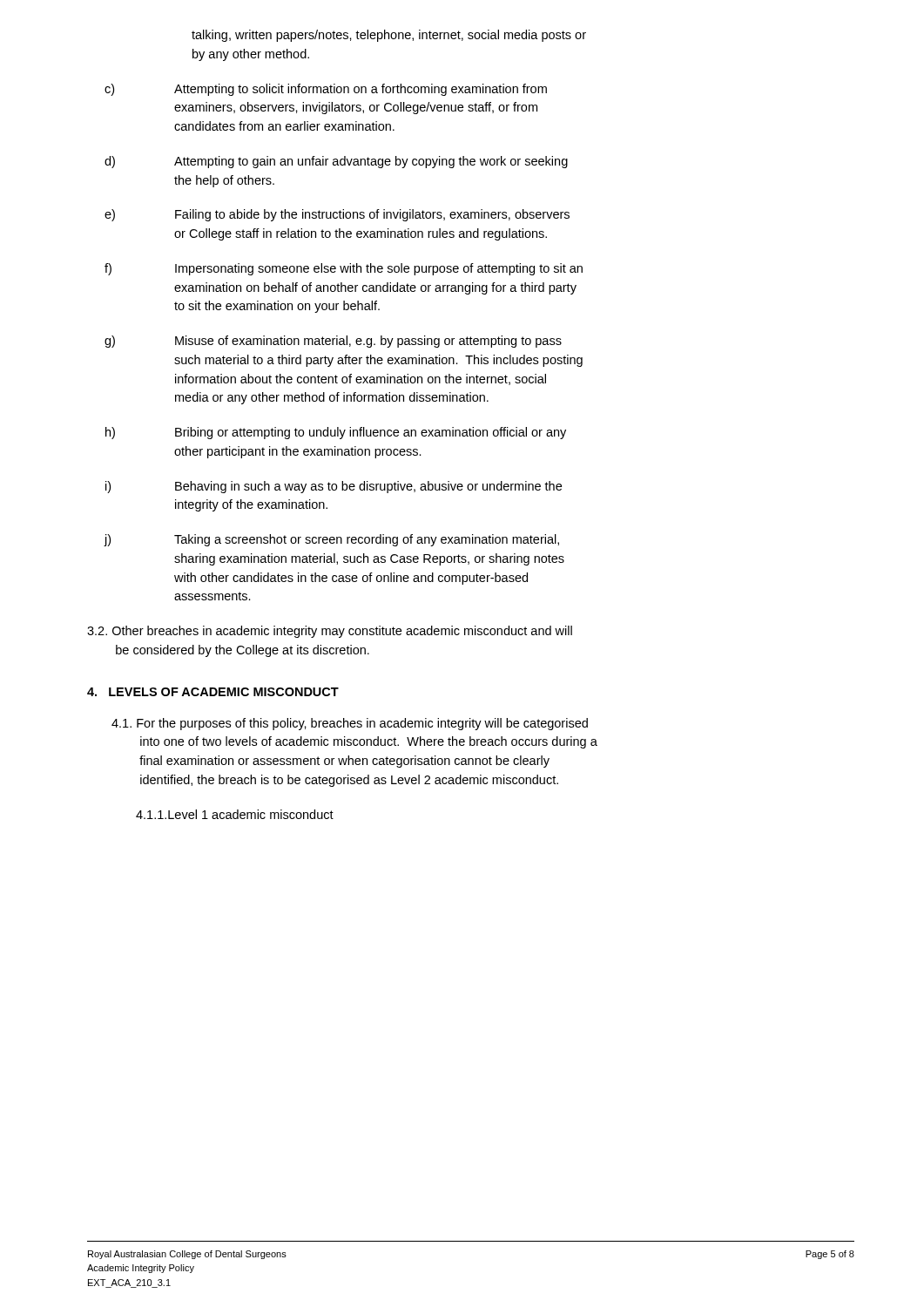Click on the text that reads "1.1.Level 1 academic misconduct"
Viewport: 924px width, 1307px height.
(x=234, y=814)
